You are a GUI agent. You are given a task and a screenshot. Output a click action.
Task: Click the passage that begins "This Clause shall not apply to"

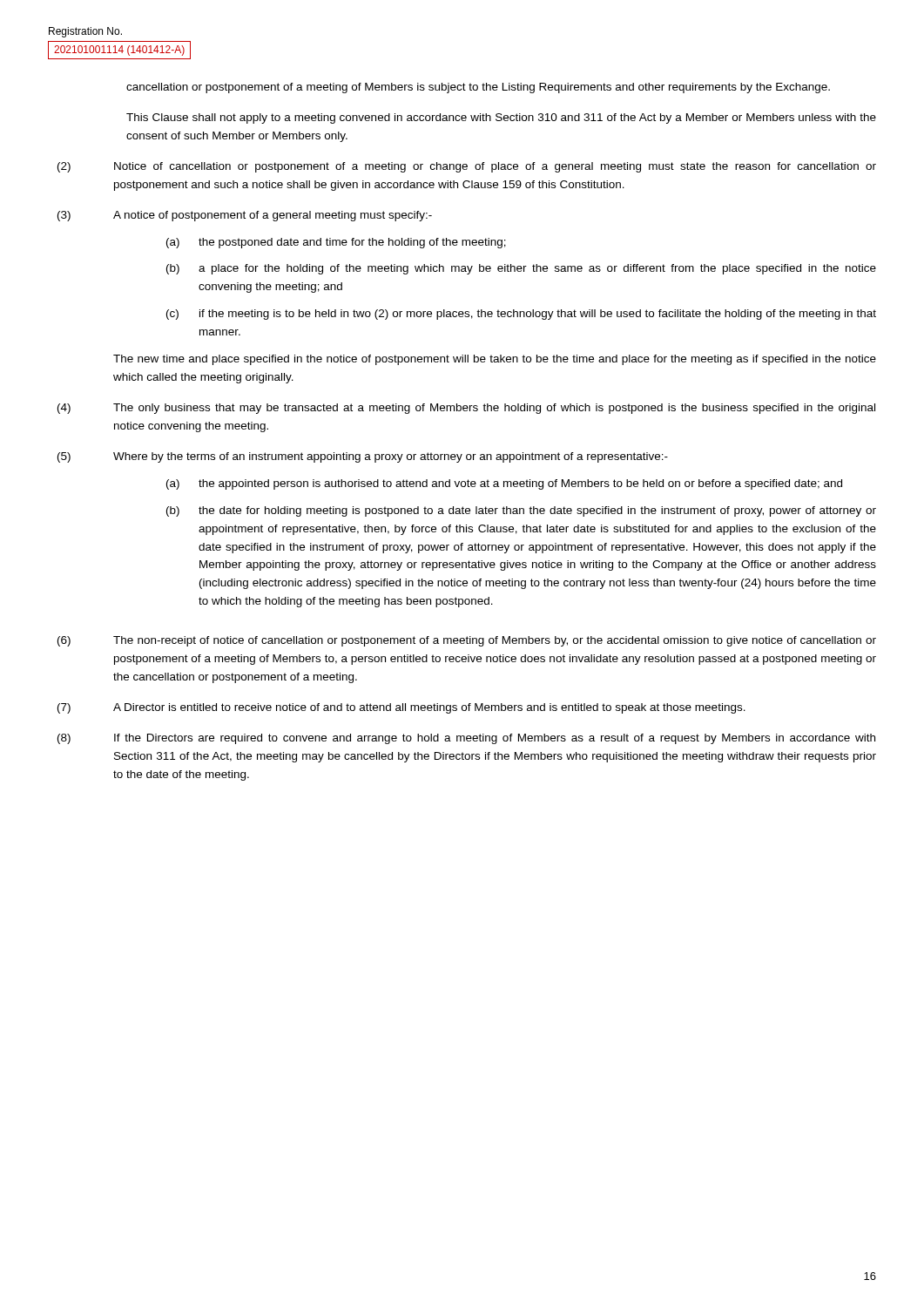(x=501, y=126)
